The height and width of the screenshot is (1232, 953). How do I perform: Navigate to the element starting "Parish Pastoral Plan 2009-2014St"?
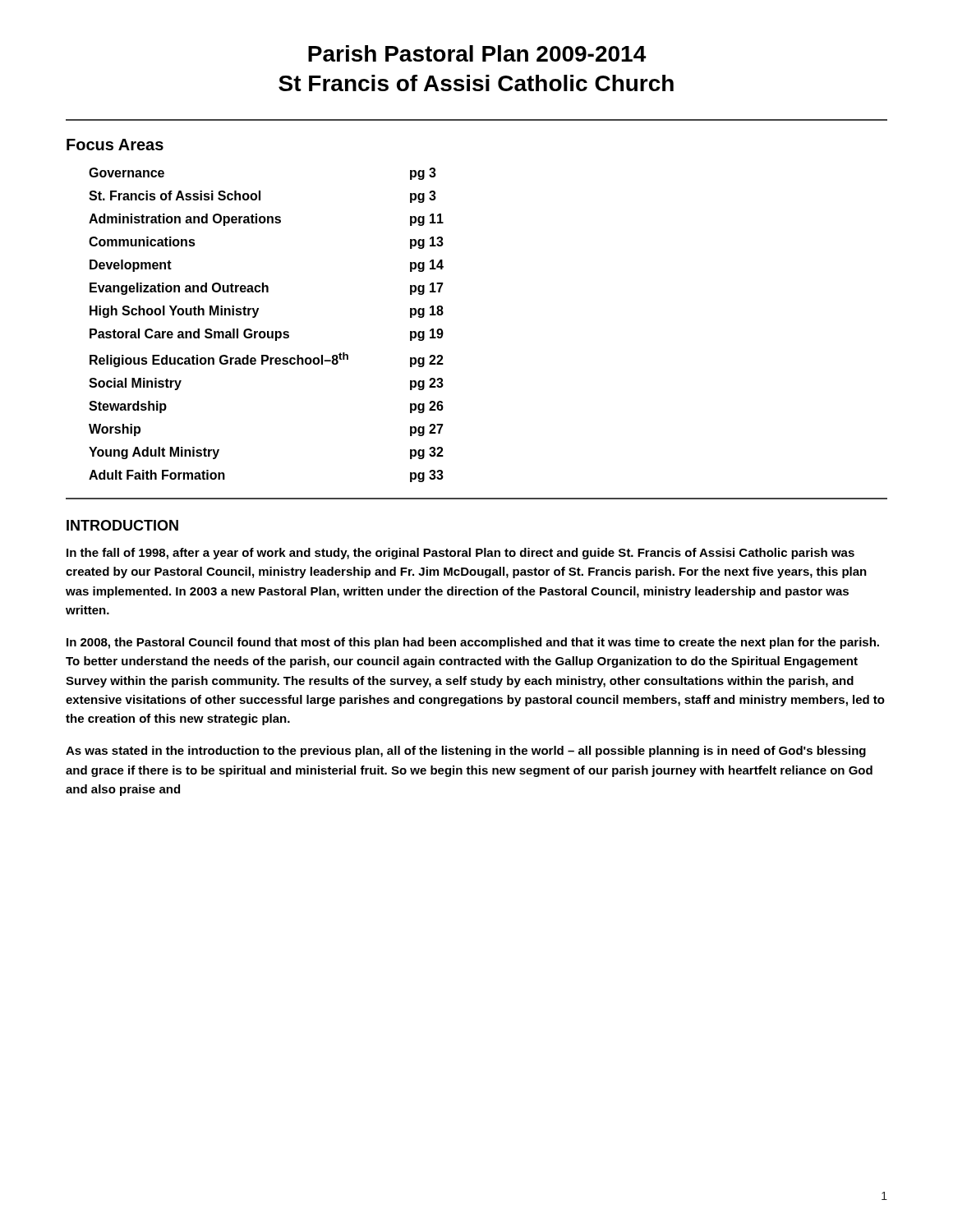pyautogui.click(x=476, y=69)
